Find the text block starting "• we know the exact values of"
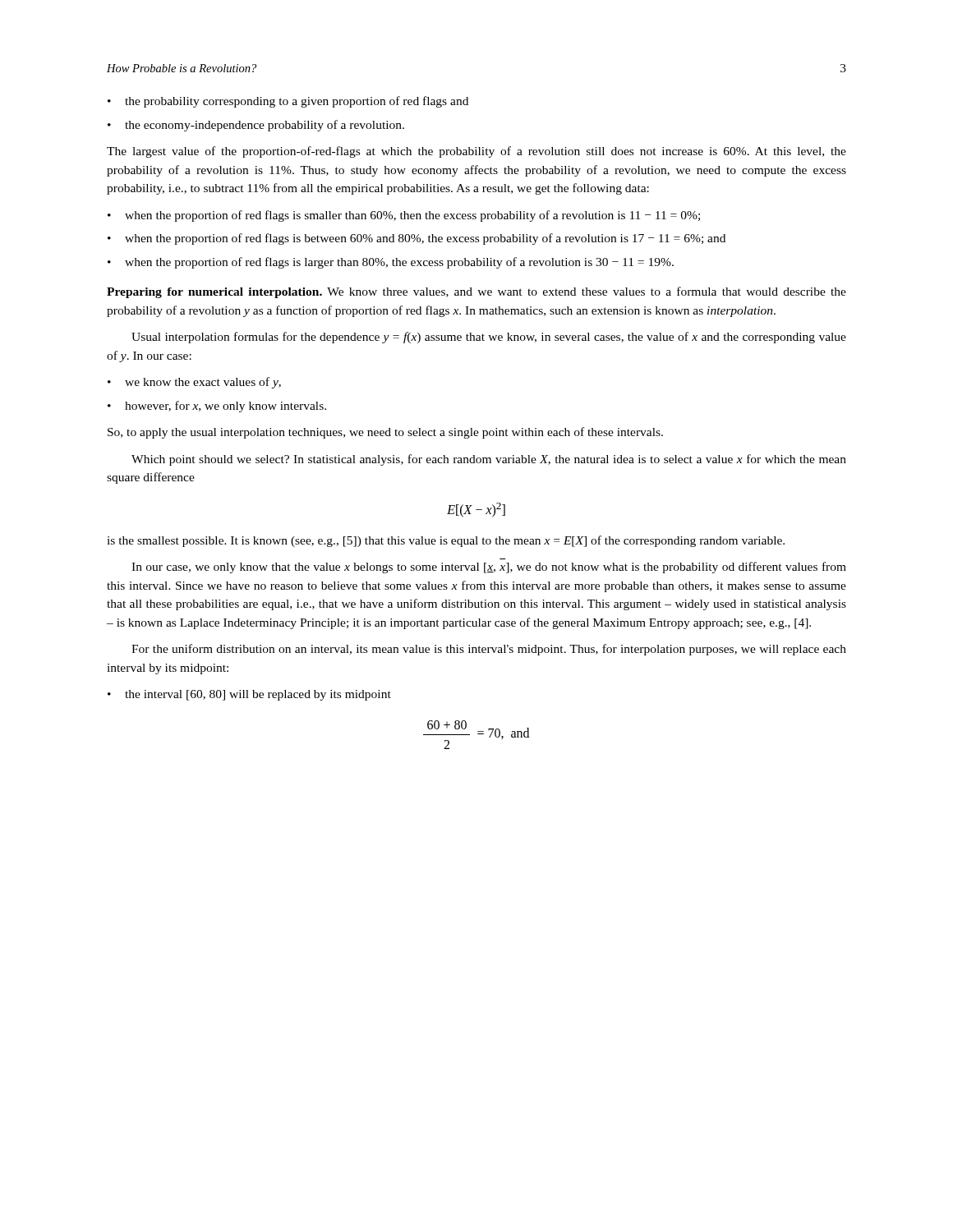Image resolution: width=953 pixels, height=1232 pixels. pos(194,383)
